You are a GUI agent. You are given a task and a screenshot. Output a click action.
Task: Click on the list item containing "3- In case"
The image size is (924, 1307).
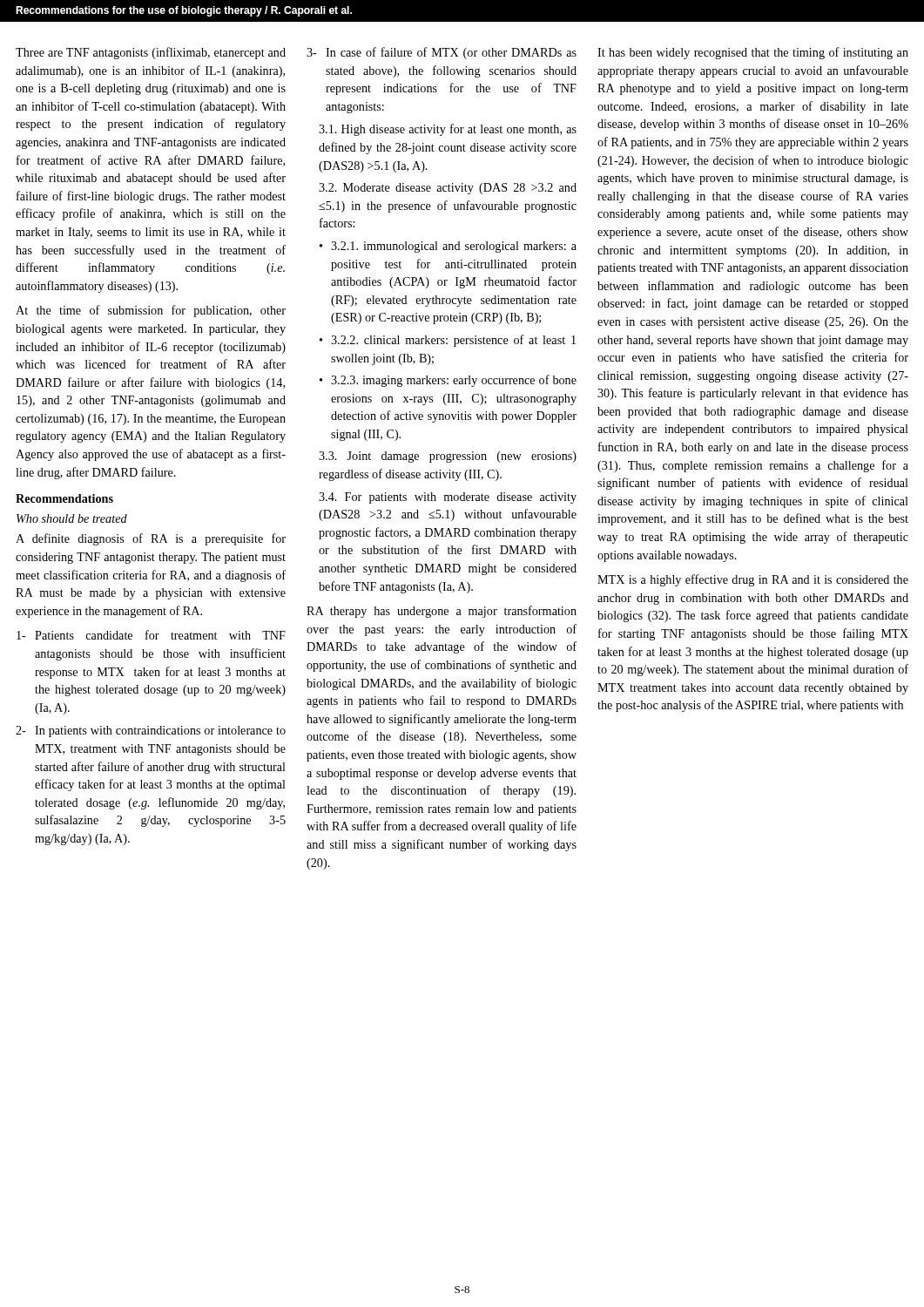click(x=442, y=79)
